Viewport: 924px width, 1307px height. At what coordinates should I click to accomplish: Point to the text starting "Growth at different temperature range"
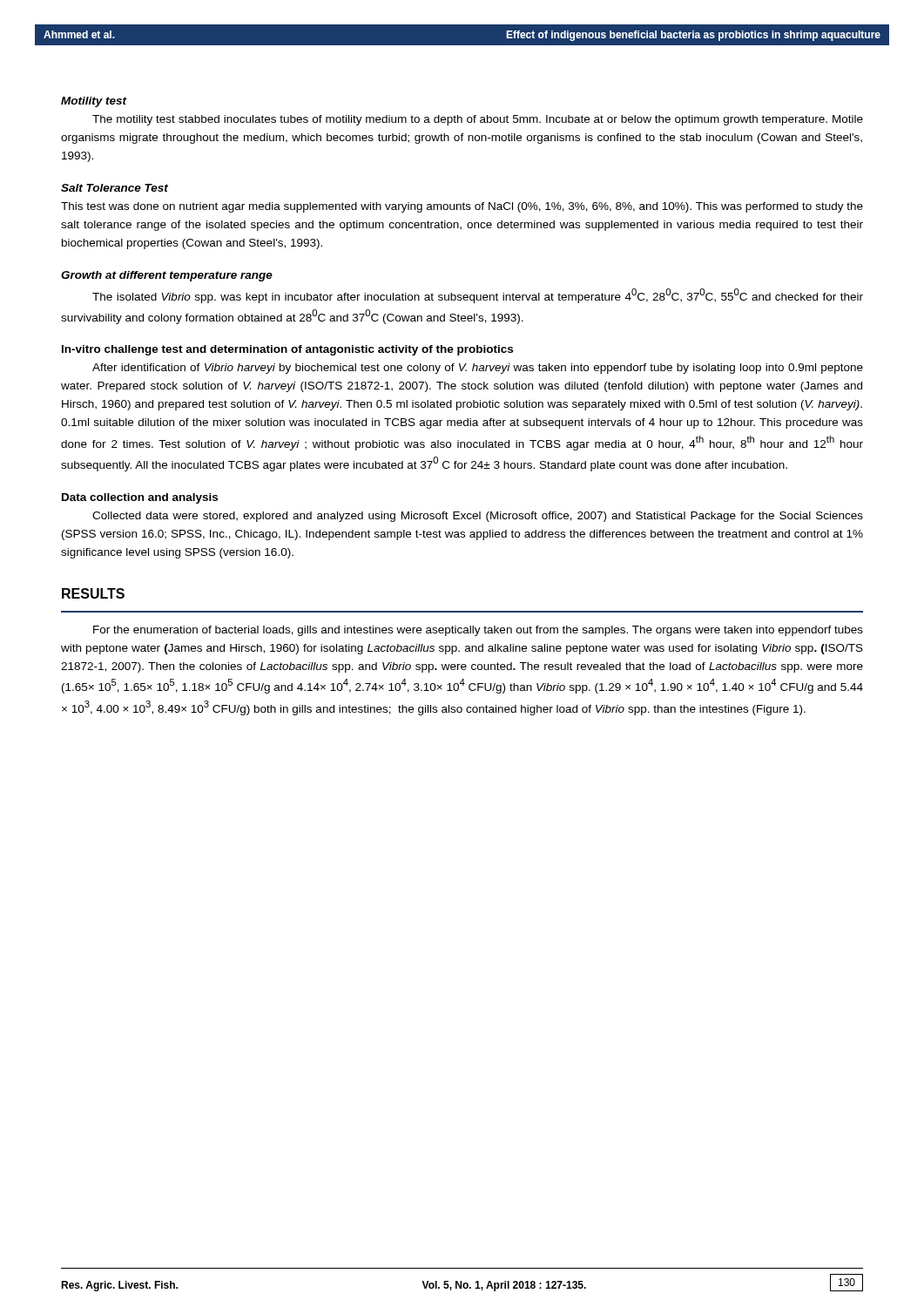click(167, 274)
